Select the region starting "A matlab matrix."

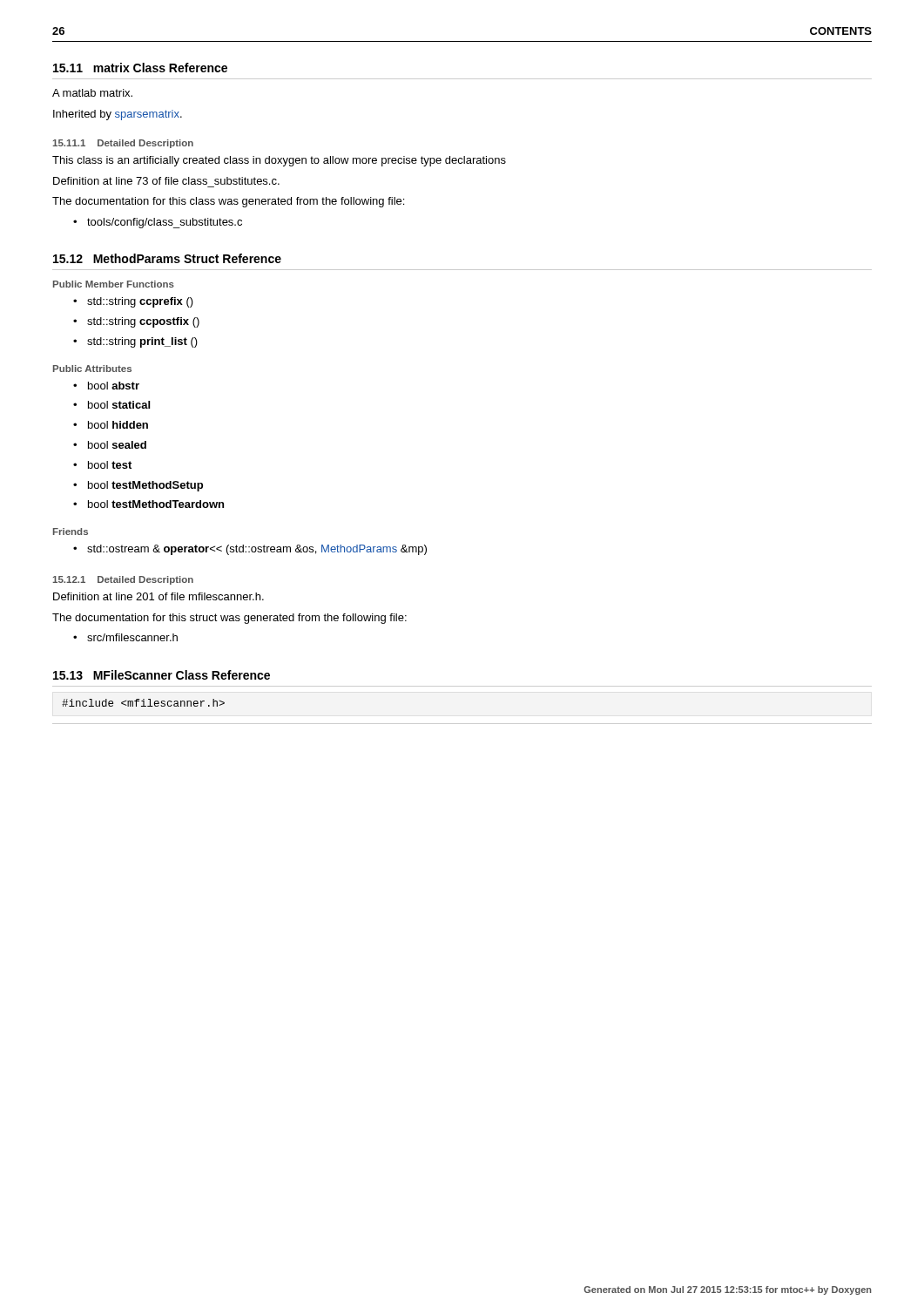(93, 93)
